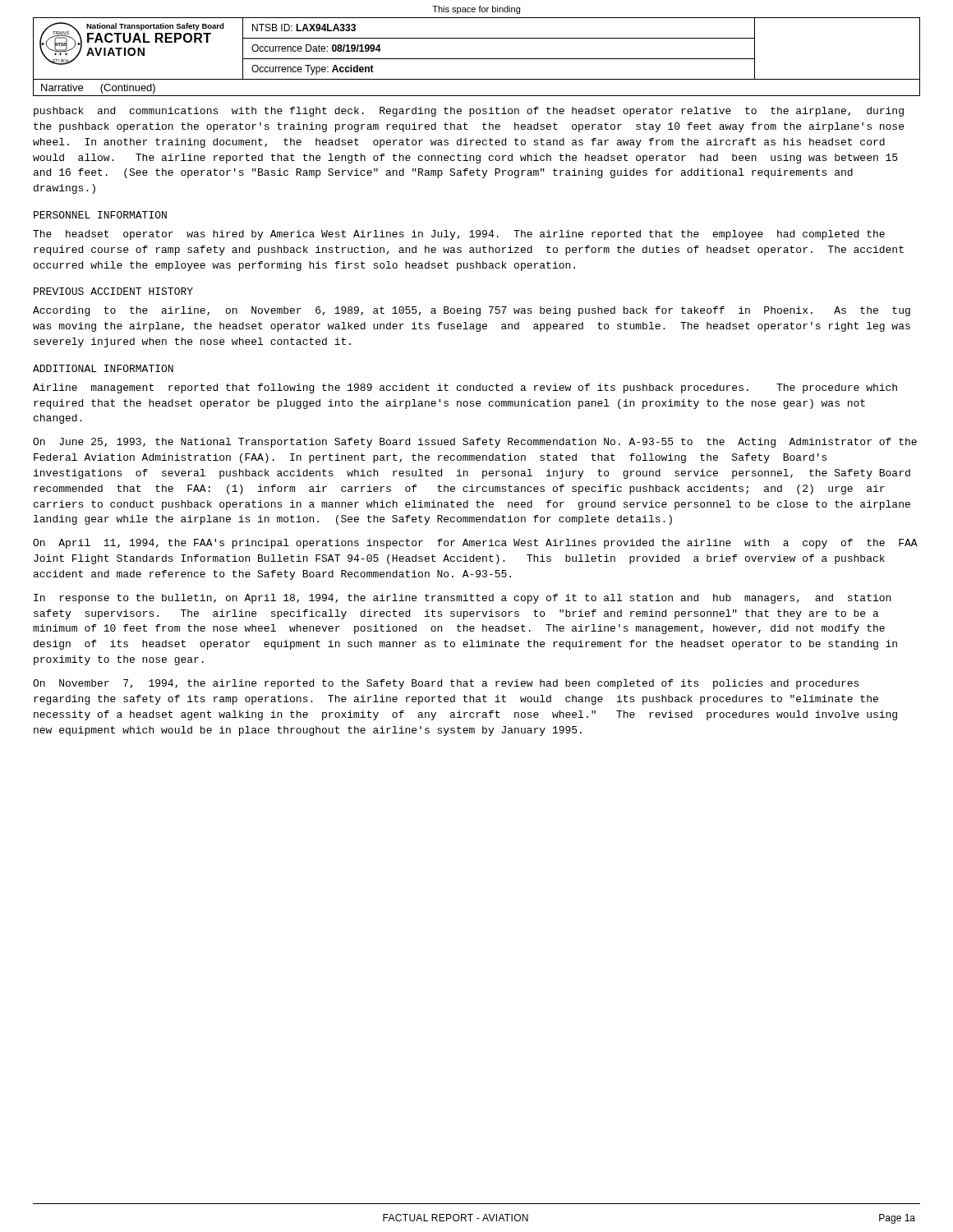The height and width of the screenshot is (1232, 953).
Task: Click on the text starting "Narrative (Continued)"
Action: pos(98,87)
